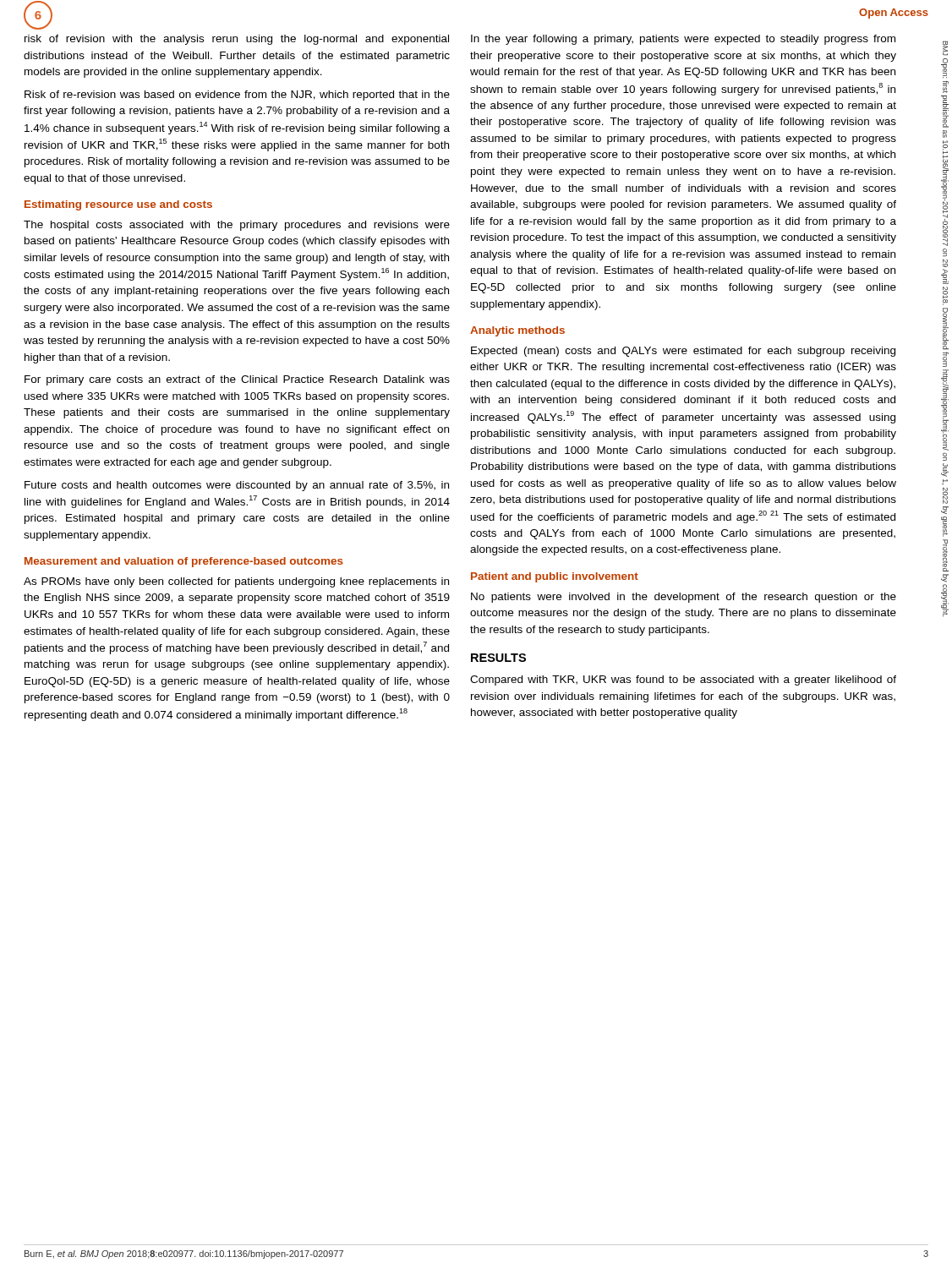Point to the text starting "As PROMs have only been collected for patients"
Viewport: 952px width, 1268px height.
click(x=237, y=648)
